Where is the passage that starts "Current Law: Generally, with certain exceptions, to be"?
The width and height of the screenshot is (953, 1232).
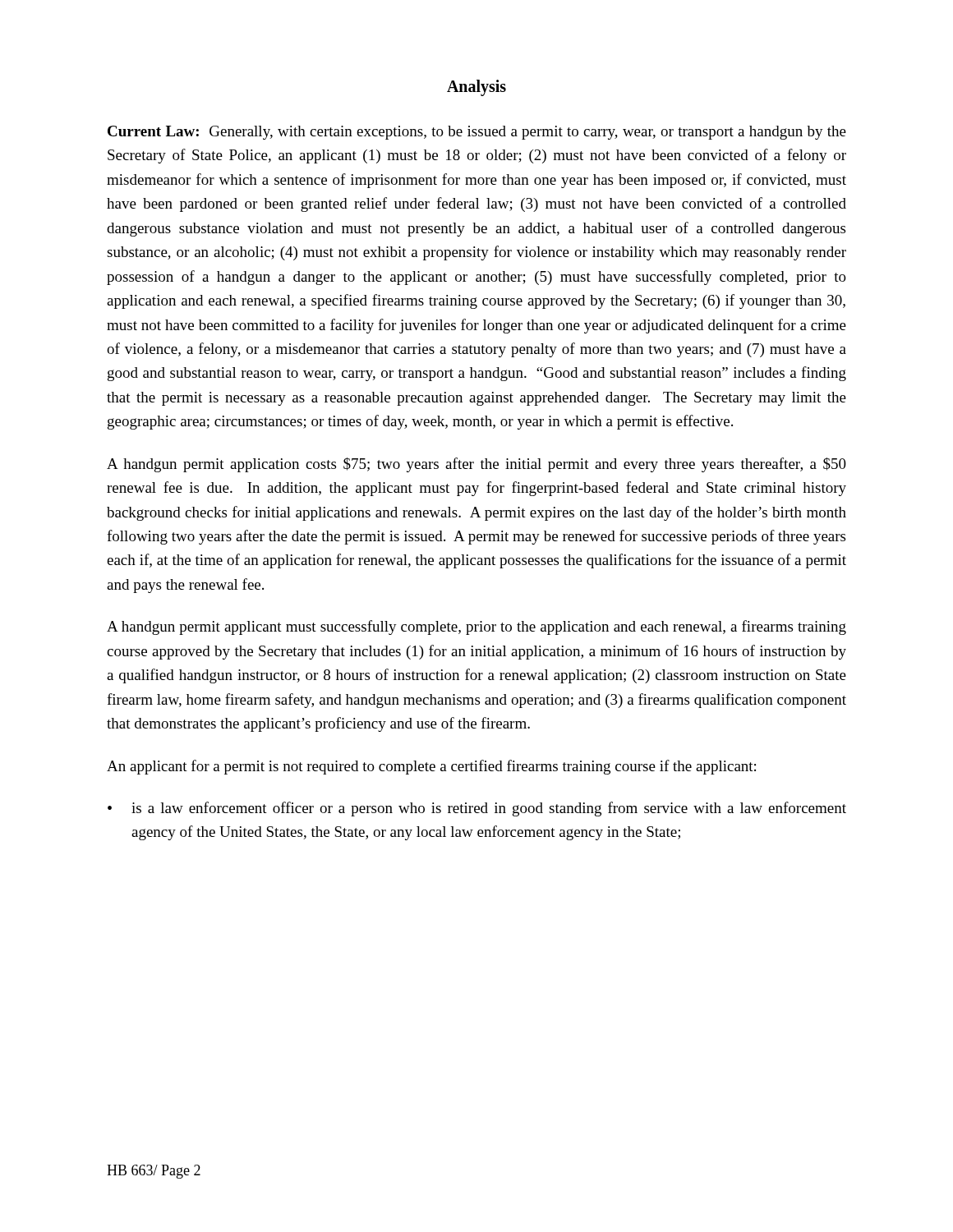coord(476,276)
